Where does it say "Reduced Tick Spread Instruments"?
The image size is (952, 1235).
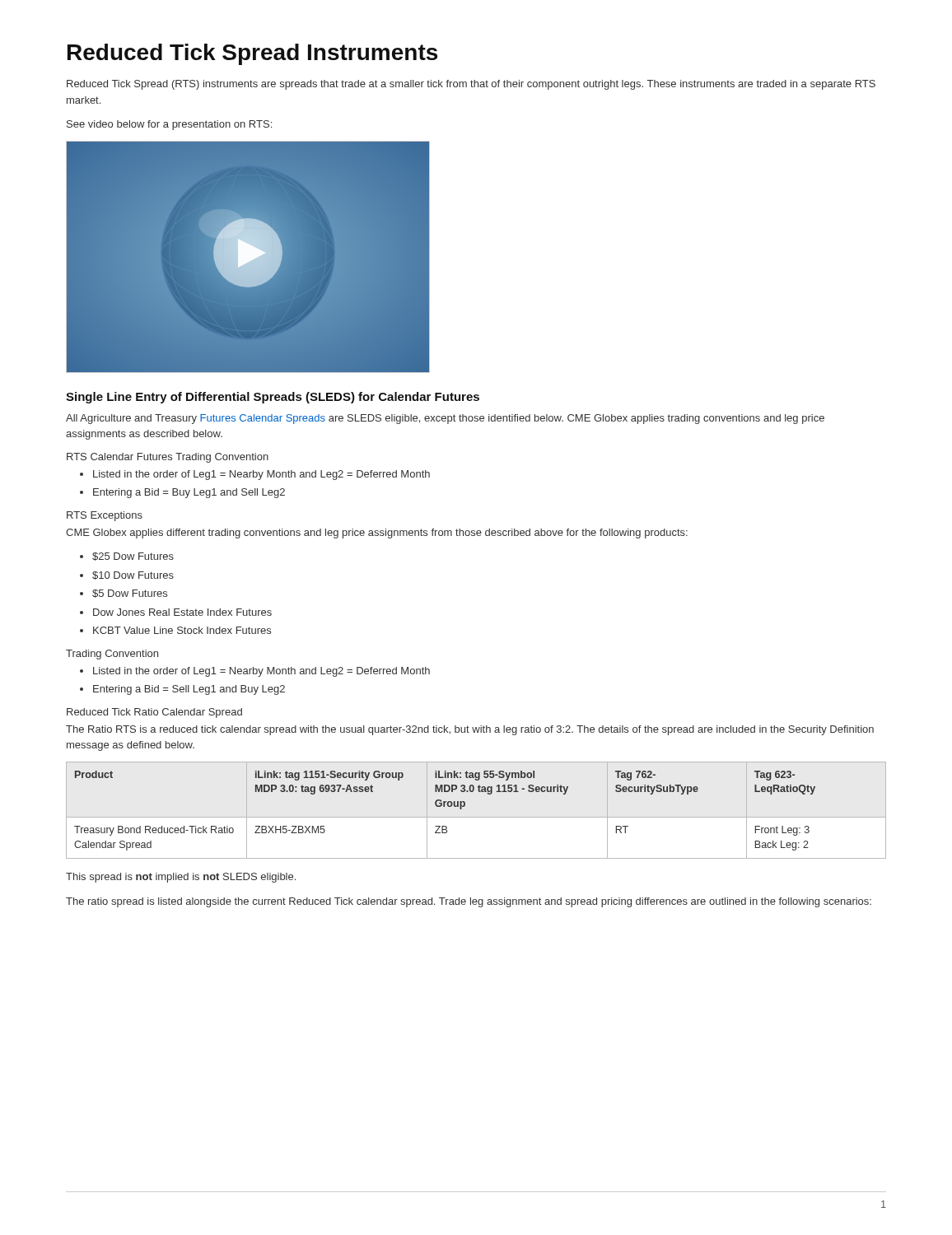pyautogui.click(x=252, y=54)
